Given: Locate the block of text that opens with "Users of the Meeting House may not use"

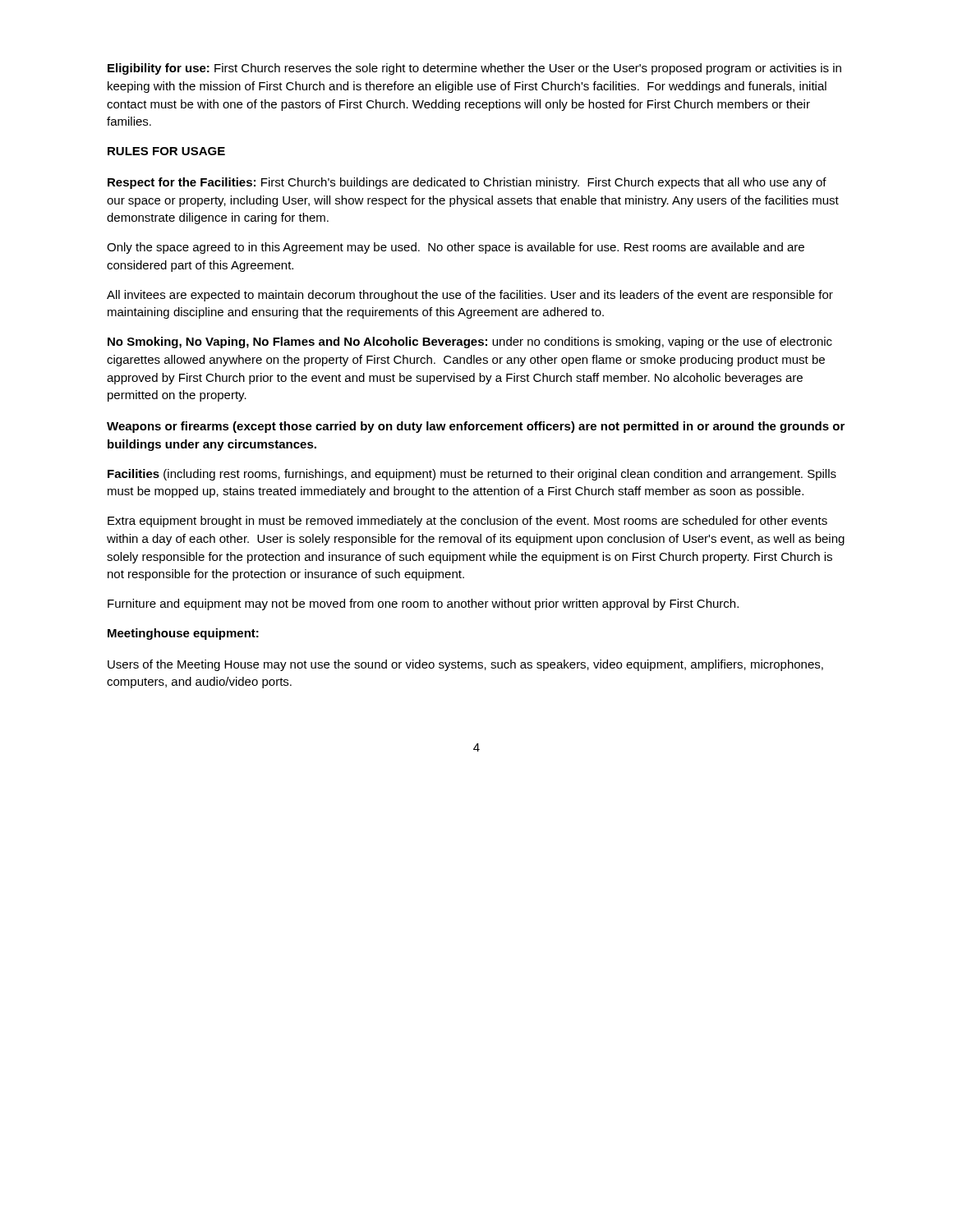Looking at the screenshot, I should point(465,673).
